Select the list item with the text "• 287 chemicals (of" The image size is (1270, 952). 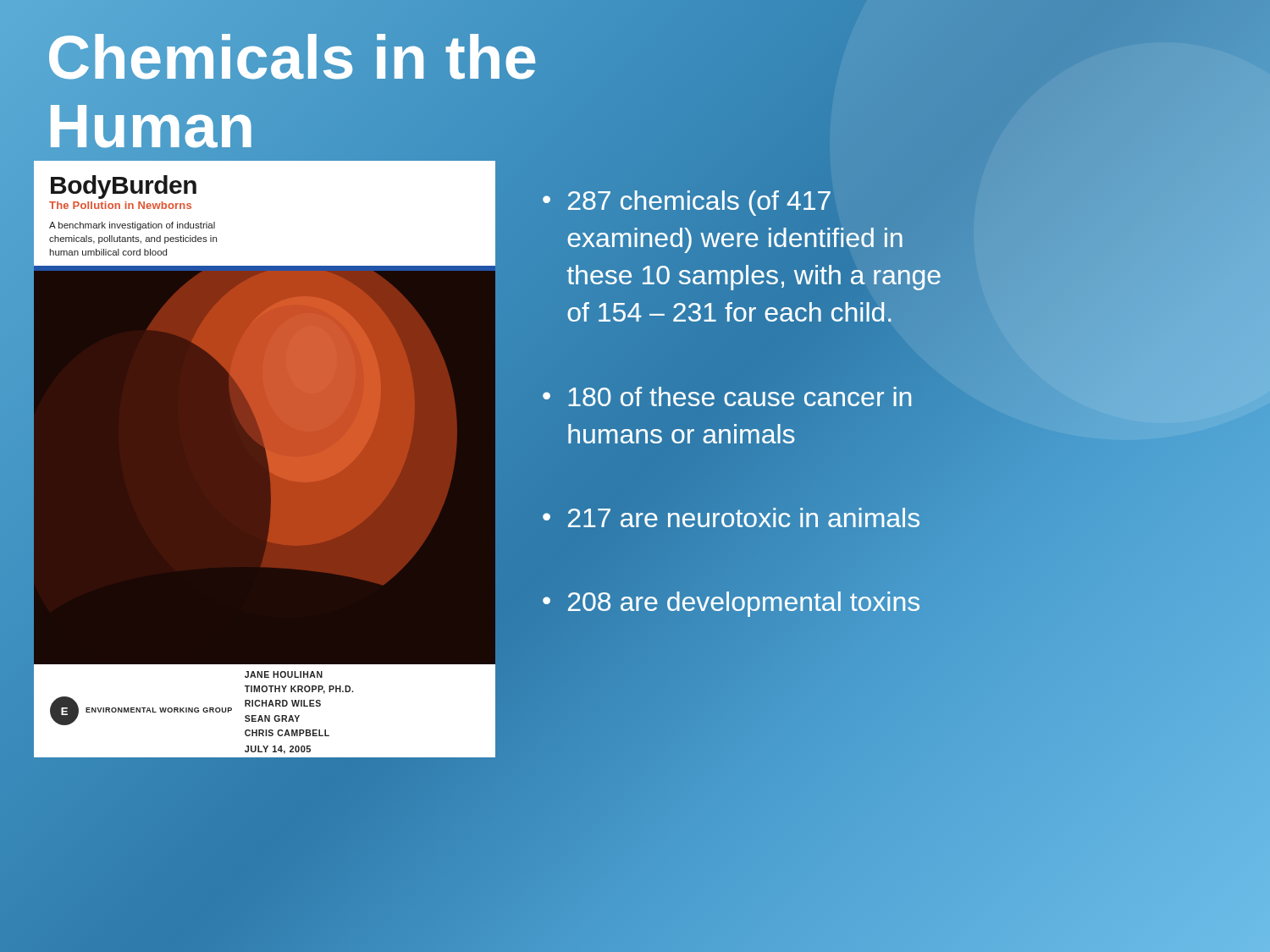(x=742, y=257)
